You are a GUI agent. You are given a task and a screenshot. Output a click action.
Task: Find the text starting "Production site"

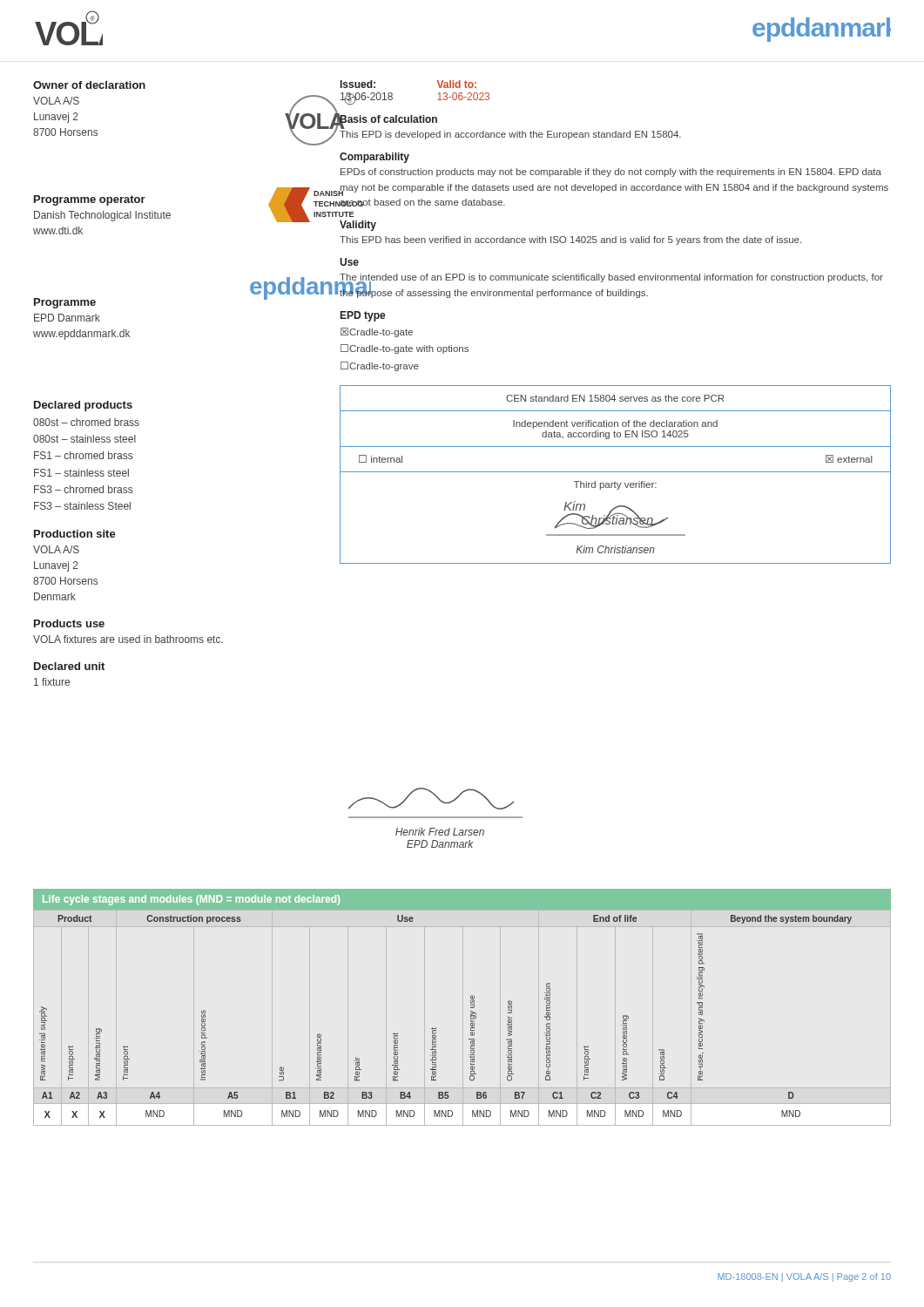[x=74, y=534]
